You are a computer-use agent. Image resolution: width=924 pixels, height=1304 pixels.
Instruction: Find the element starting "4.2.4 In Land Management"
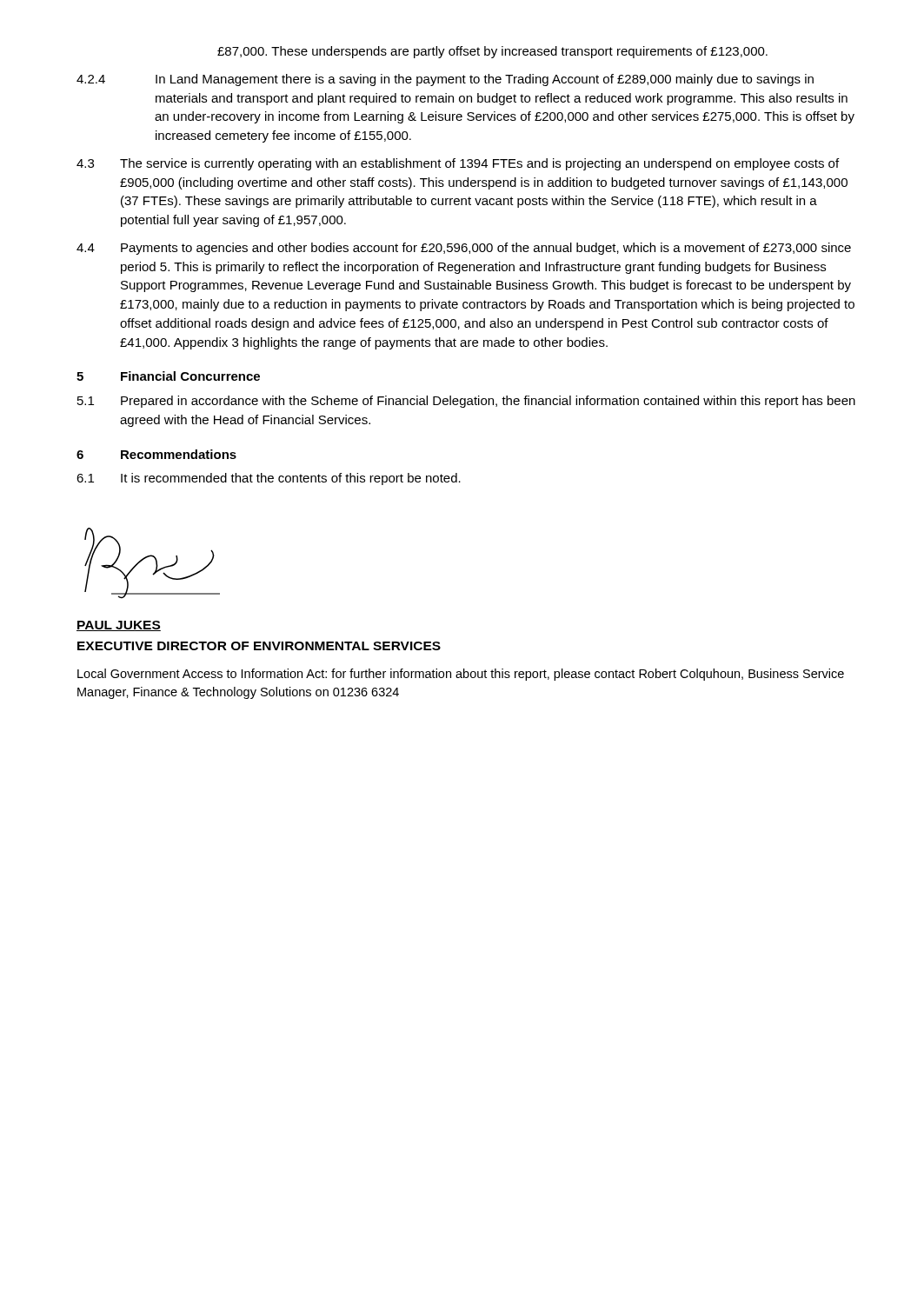[x=469, y=107]
